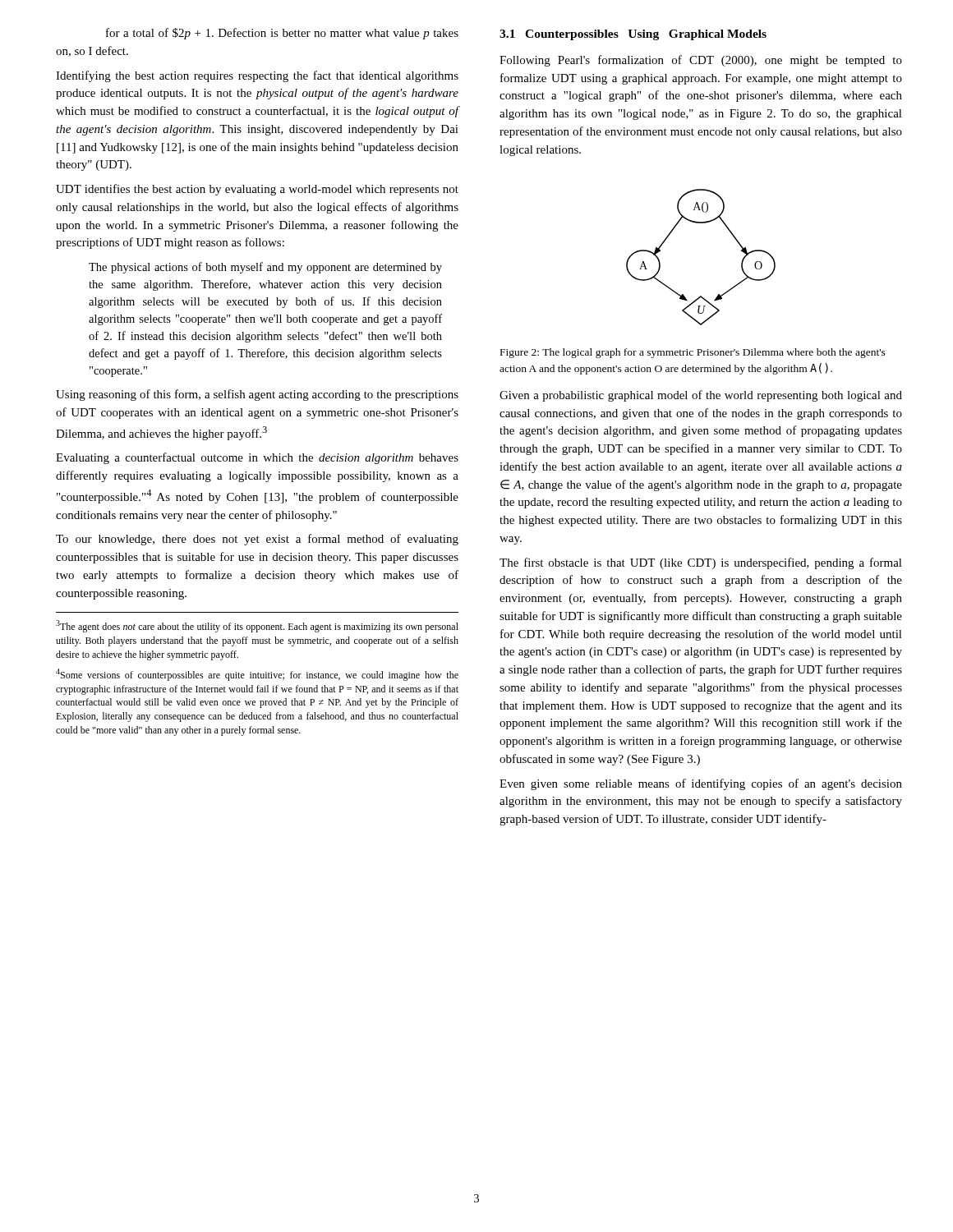Locate the text block with the text "for a total of $2p"

(x=257, y=43)
